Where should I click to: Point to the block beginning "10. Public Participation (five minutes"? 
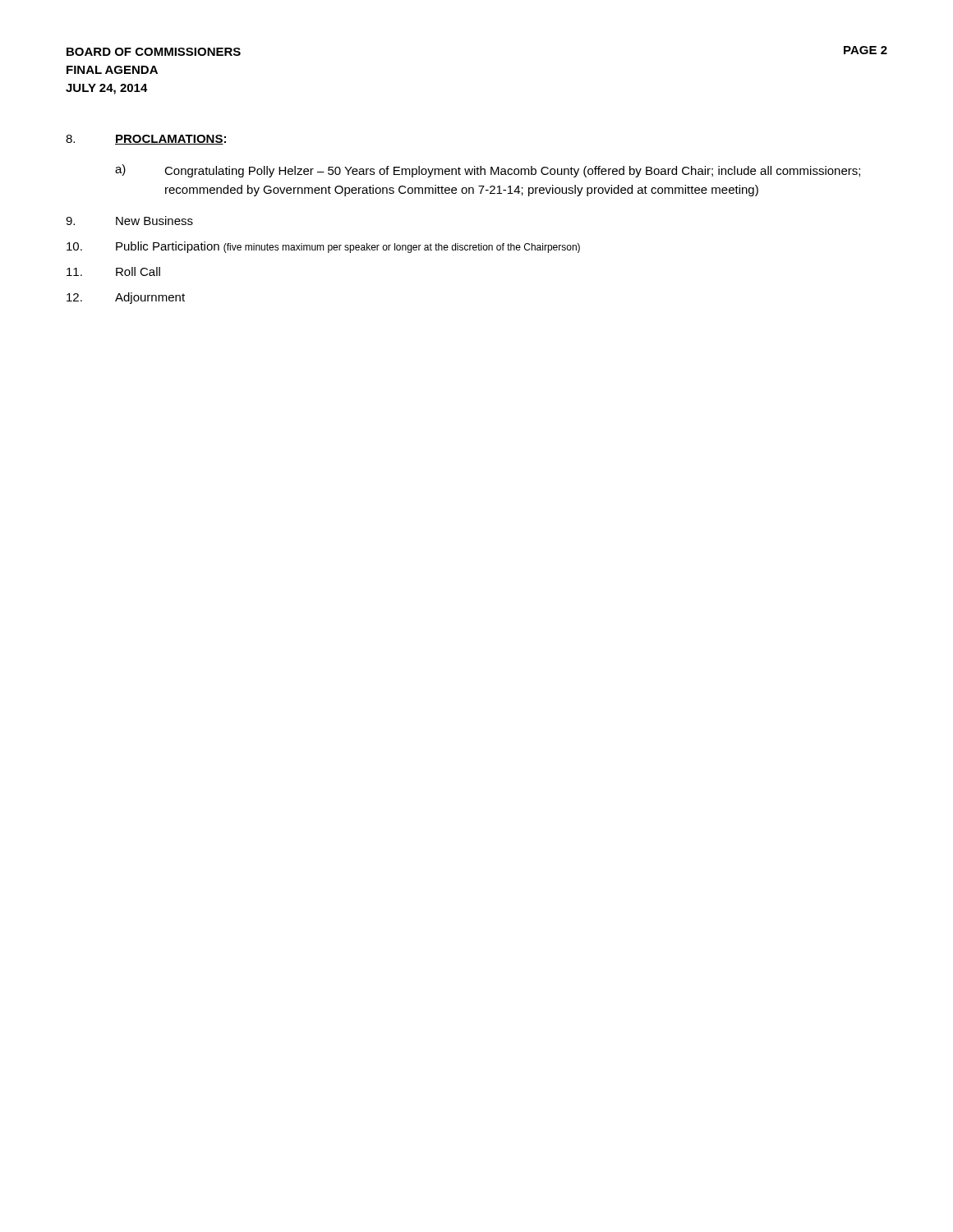(476, 246)
